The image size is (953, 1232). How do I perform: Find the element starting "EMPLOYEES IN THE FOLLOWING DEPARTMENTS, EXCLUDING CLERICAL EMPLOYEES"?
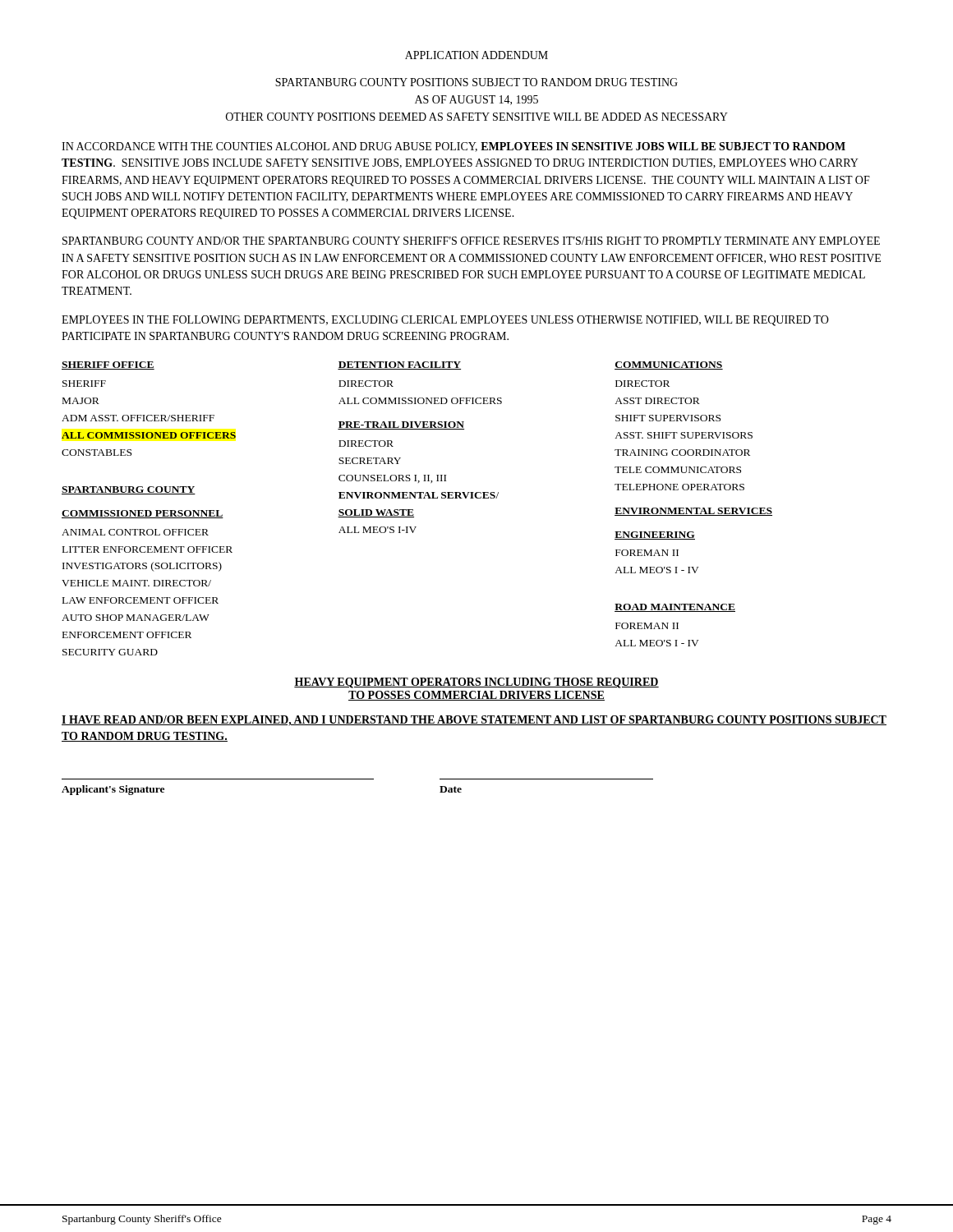tap(445, 328)
